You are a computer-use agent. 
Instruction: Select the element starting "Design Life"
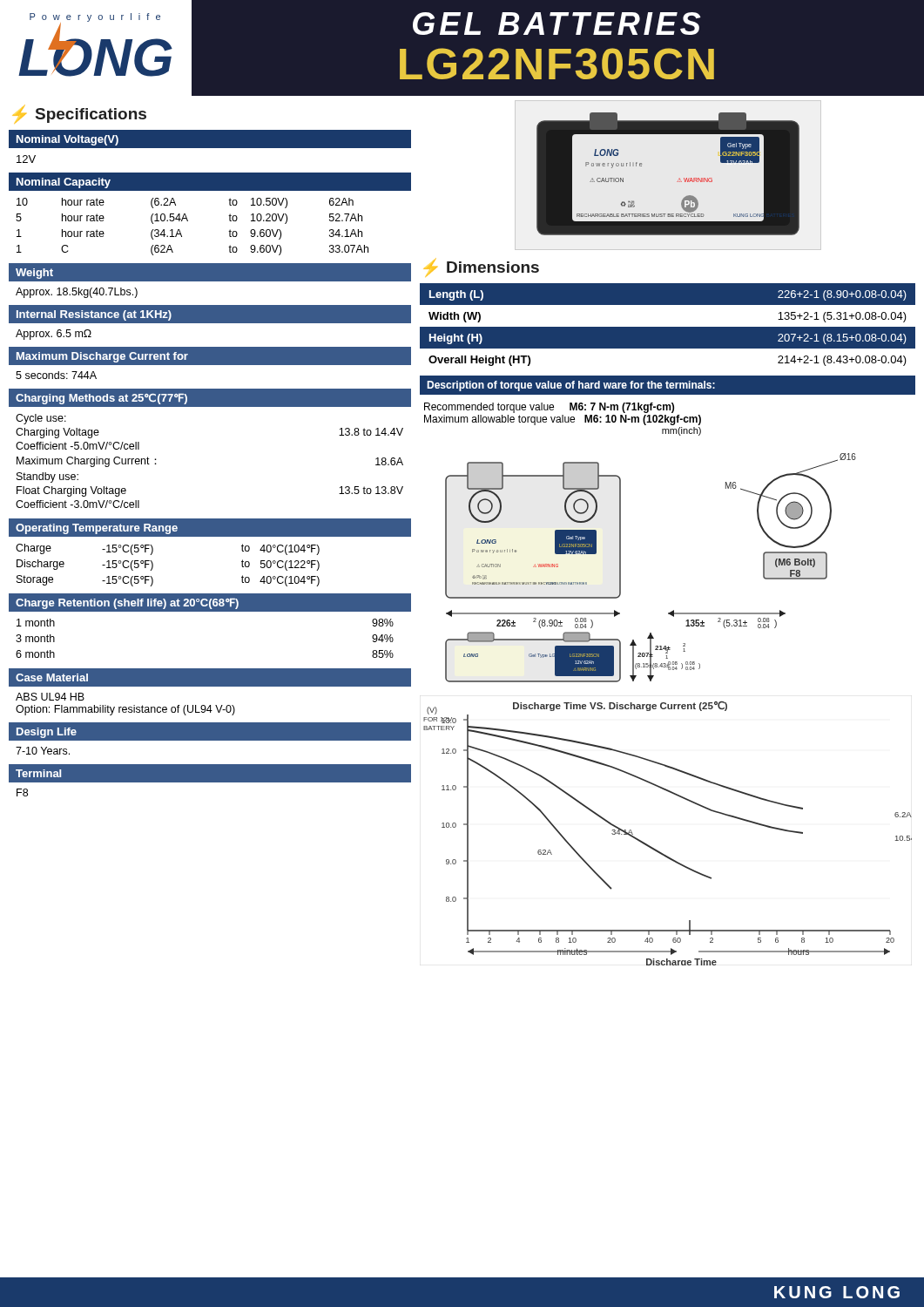coord(46,732)
